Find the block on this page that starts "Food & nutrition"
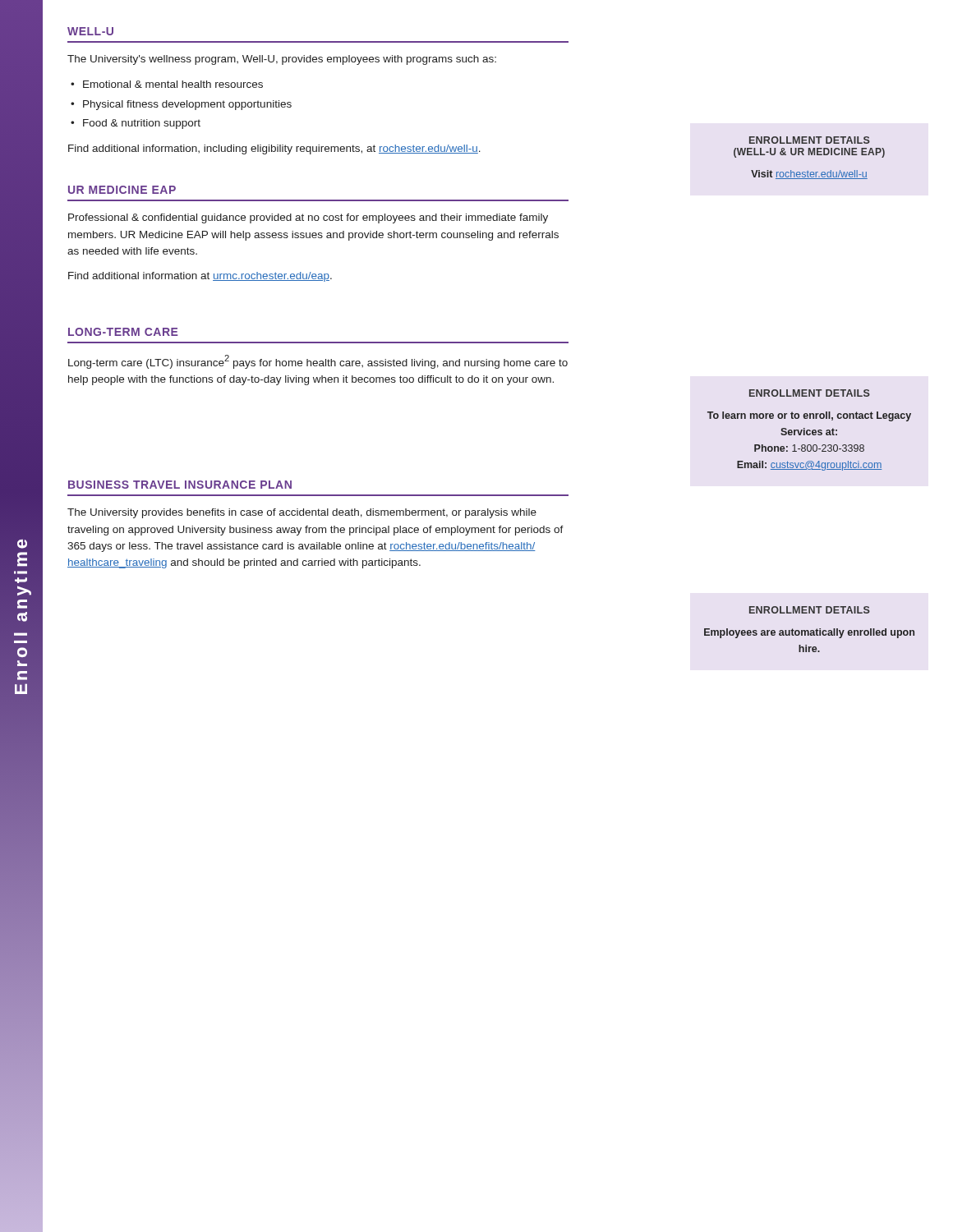This screenshot has width=953, height=1232. point(141,123)
